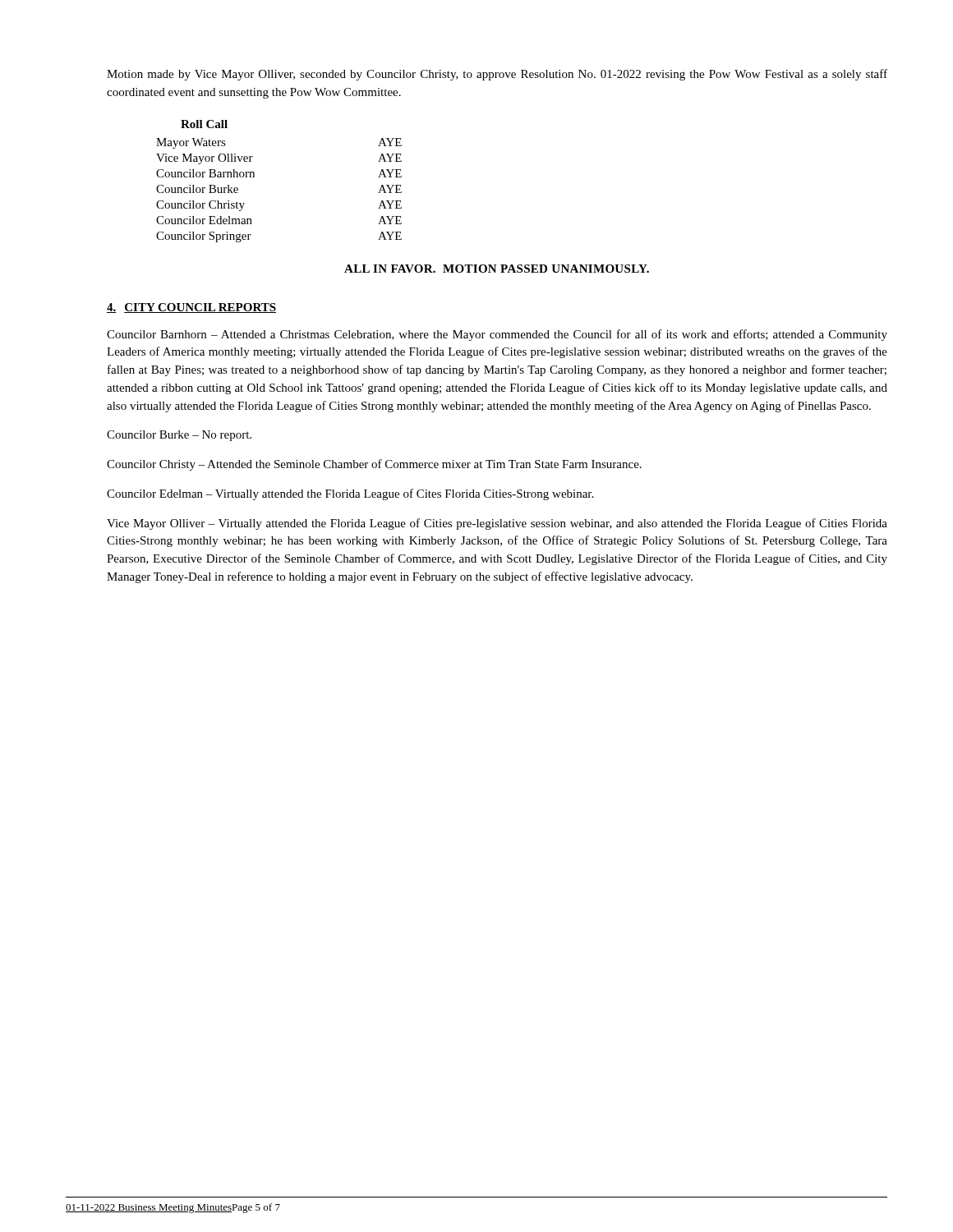Navigate to the text starting "ALL IN FAVOR. MOTION PASSED"

tap(497, 268)
